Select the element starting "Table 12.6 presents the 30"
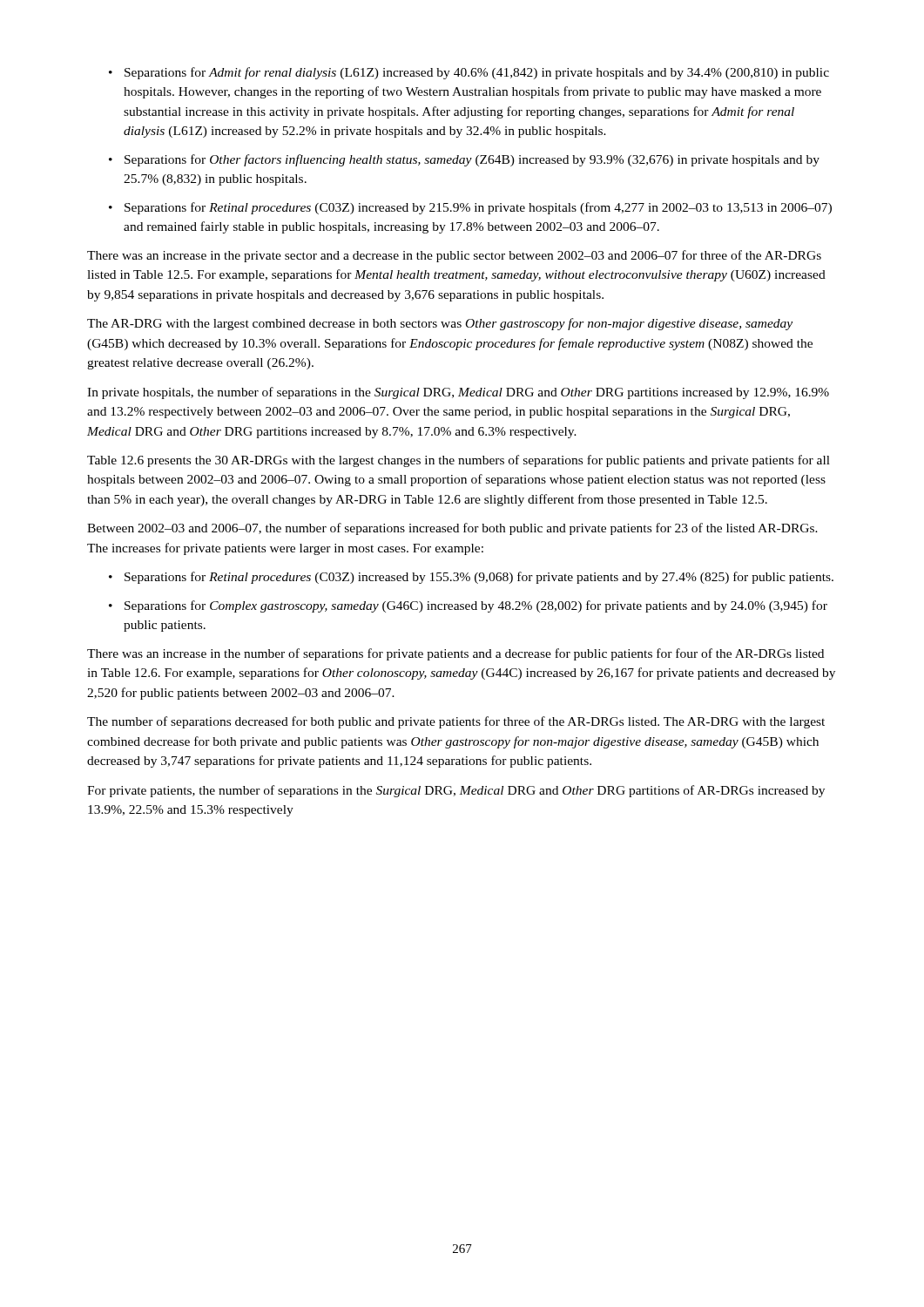 (459, 479)
